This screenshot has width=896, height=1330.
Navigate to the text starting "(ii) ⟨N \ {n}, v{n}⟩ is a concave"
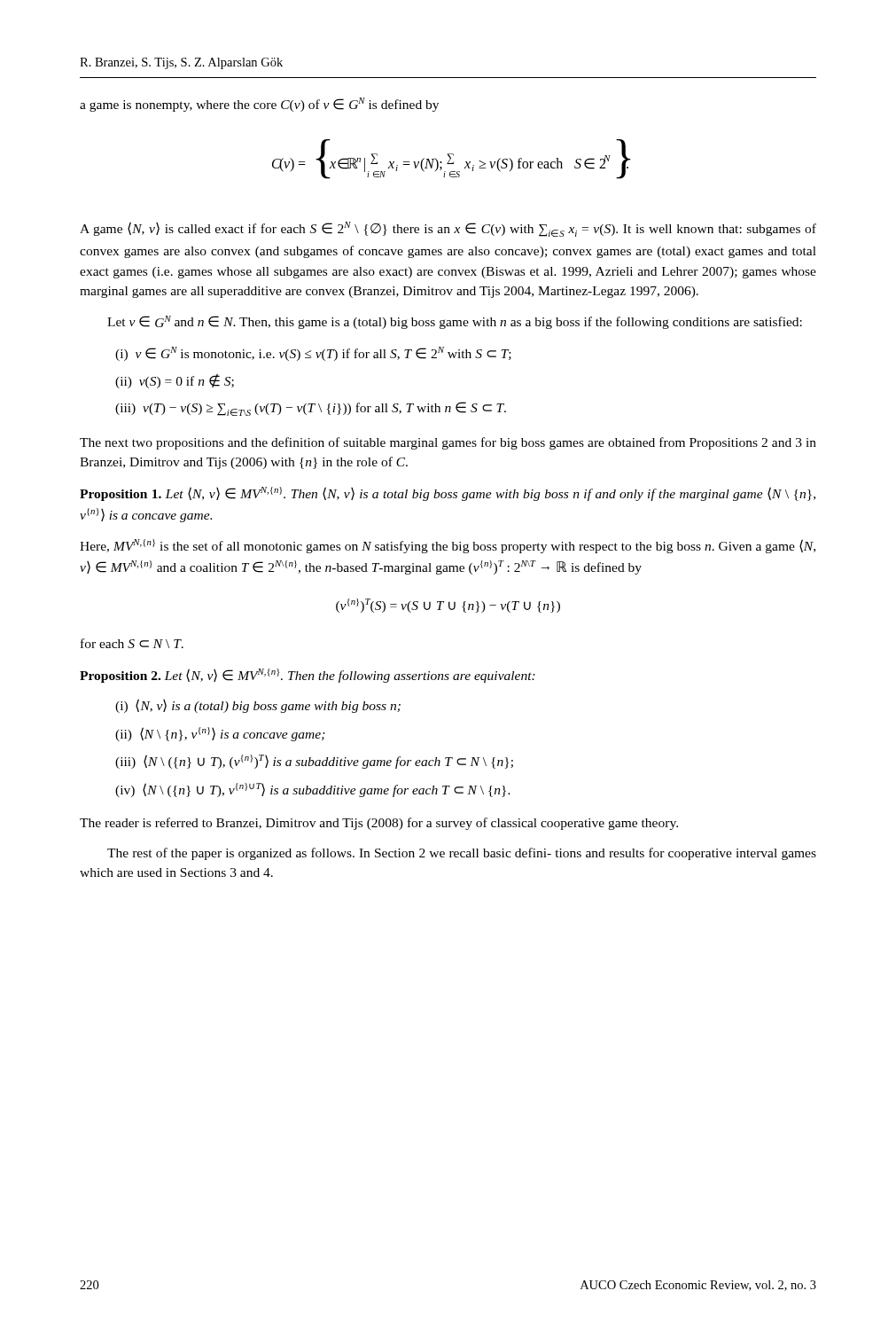coord(220,733)
